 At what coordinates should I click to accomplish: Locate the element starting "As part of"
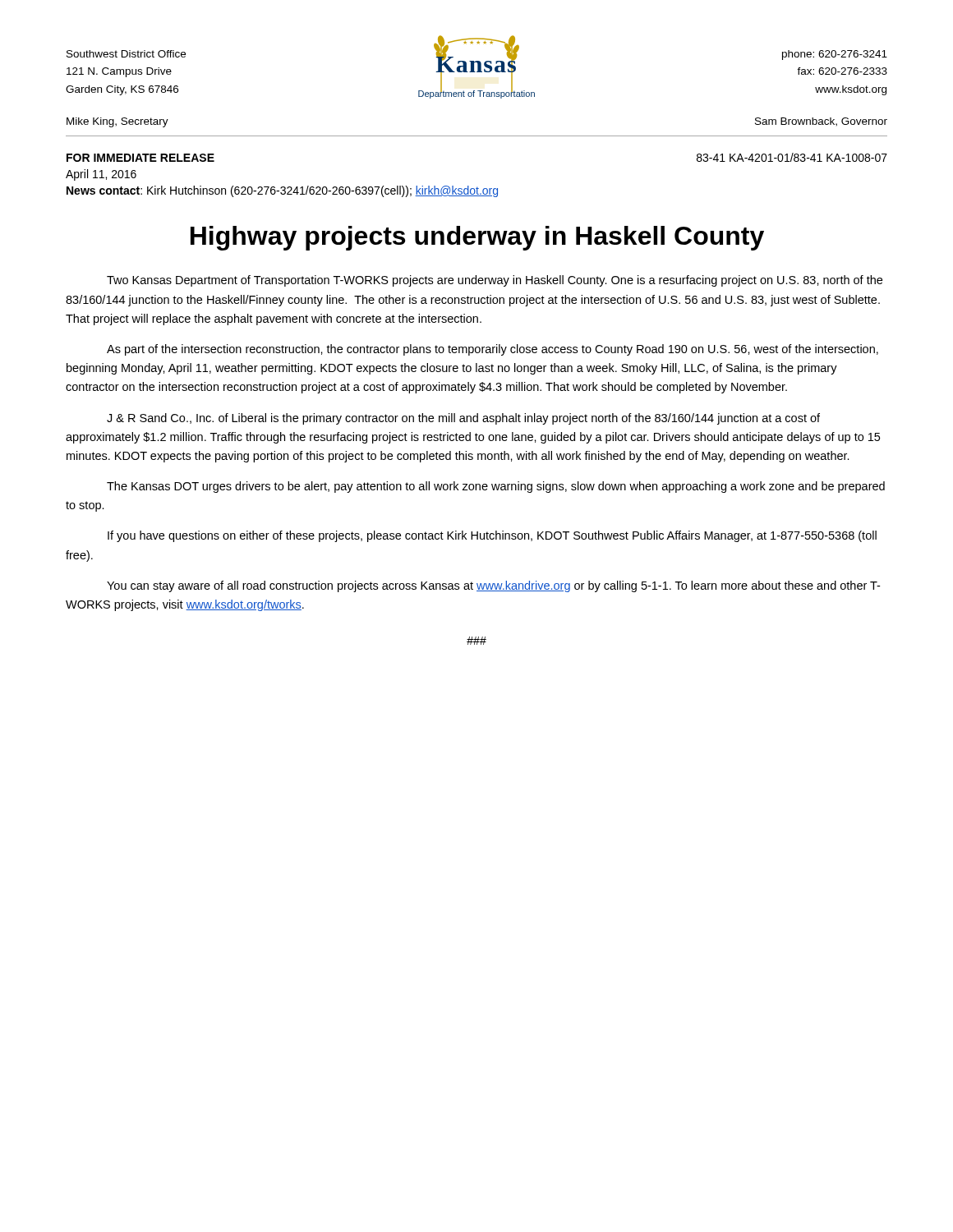pyautogui.click(x=476, y=369)
